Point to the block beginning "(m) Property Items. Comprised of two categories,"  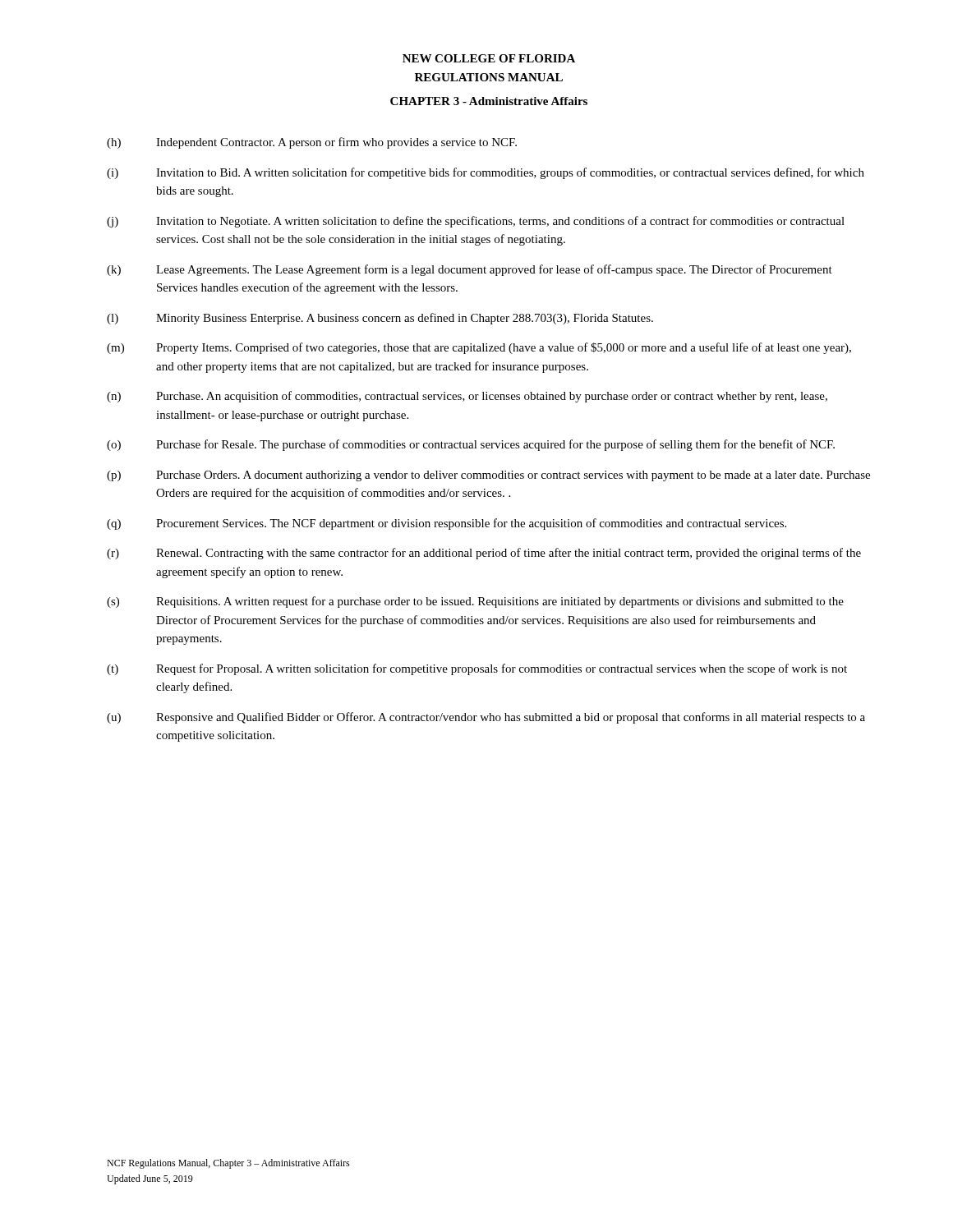489,357
